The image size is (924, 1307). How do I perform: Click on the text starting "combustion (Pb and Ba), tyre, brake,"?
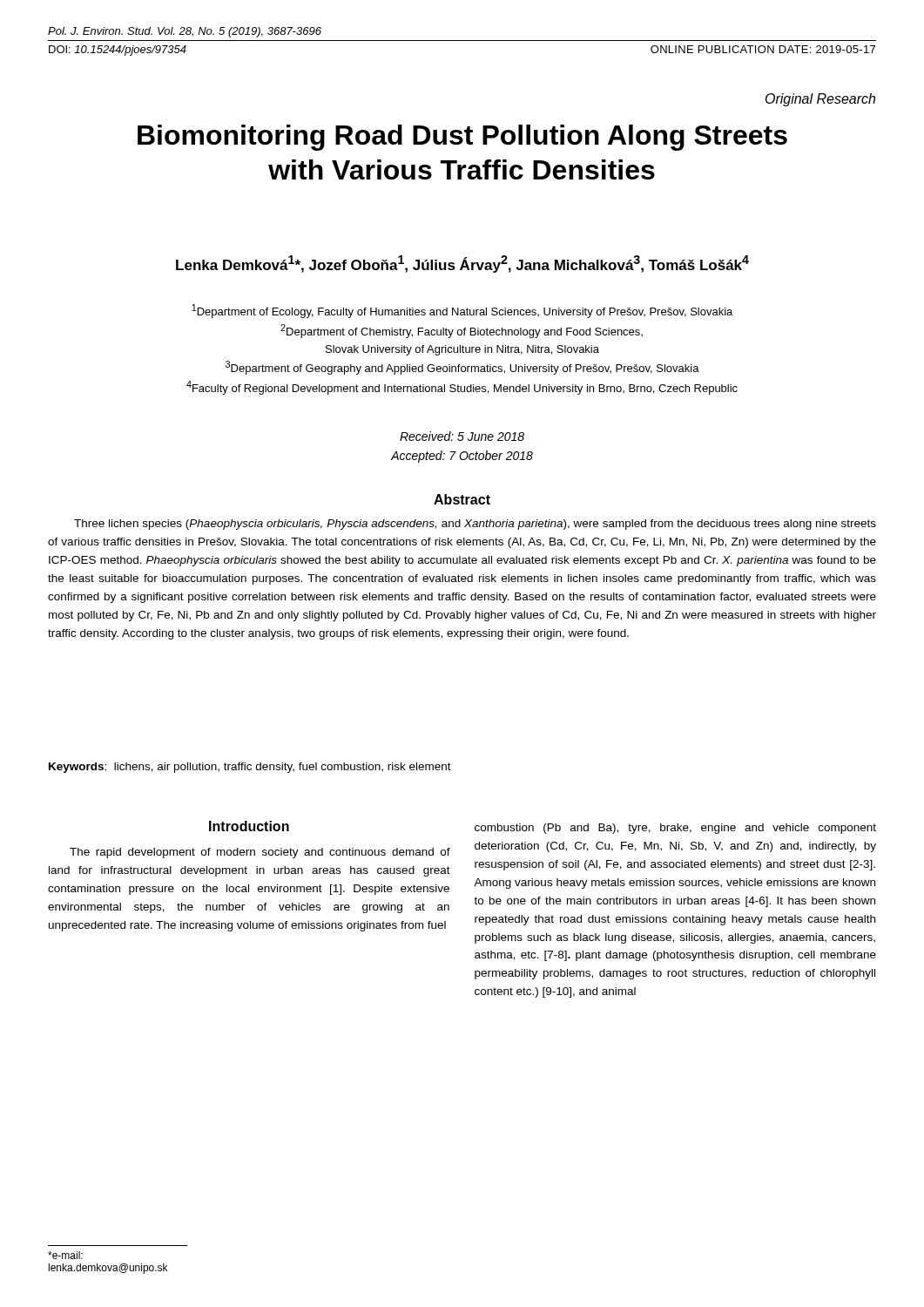pos(675,910)
